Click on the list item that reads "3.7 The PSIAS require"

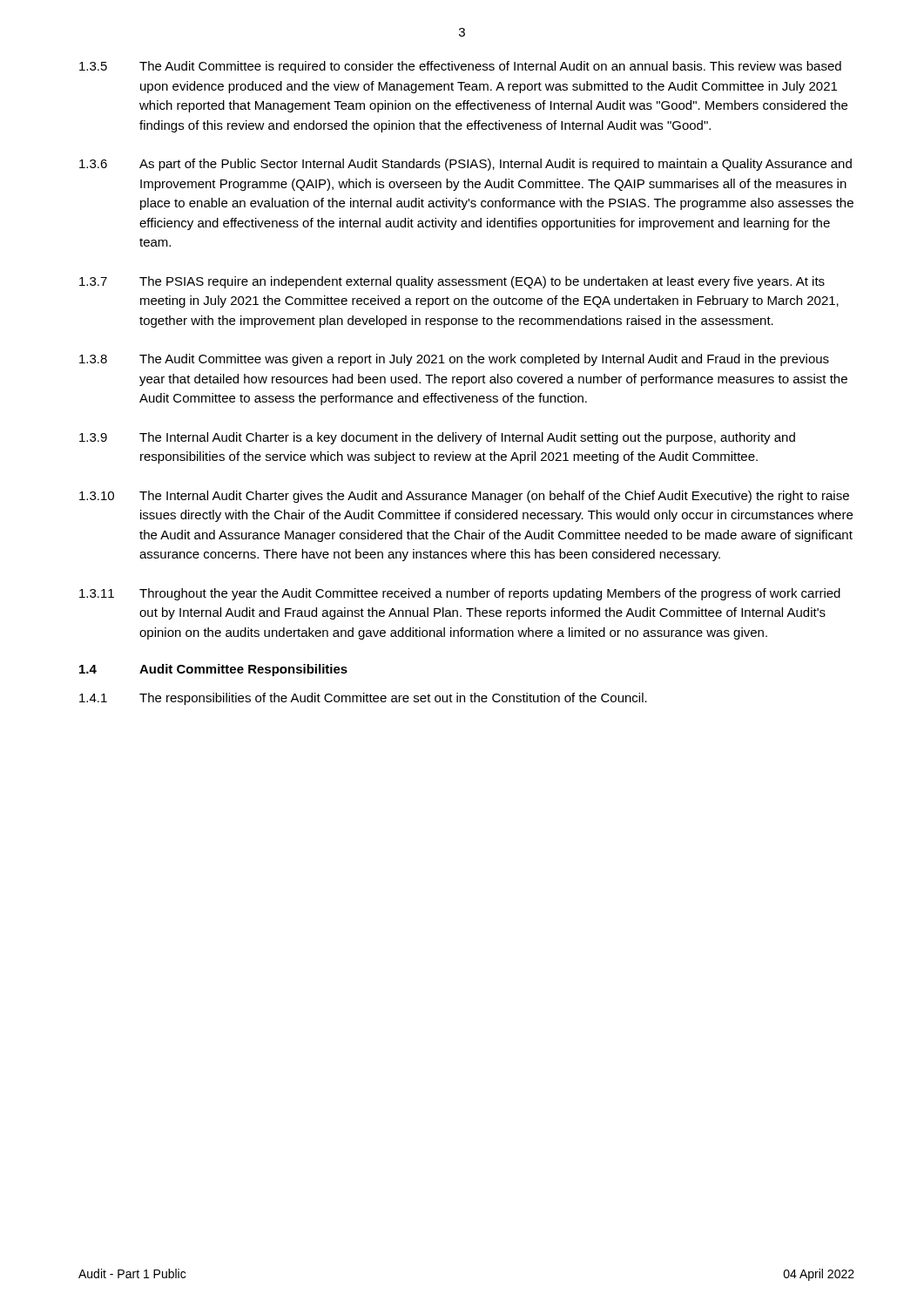pos(466,301)
